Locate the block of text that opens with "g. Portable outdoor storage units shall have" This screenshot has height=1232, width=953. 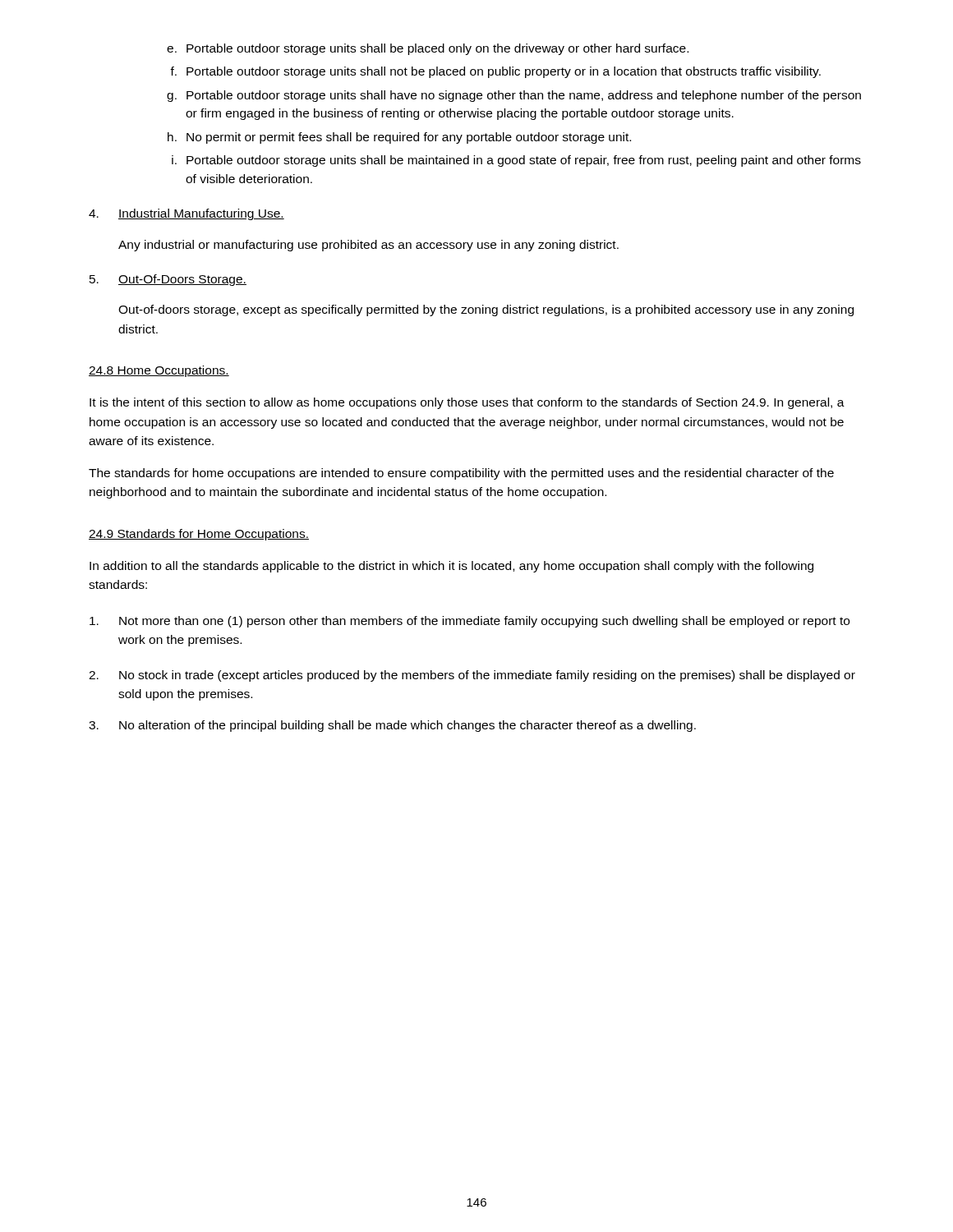point(509,105)
